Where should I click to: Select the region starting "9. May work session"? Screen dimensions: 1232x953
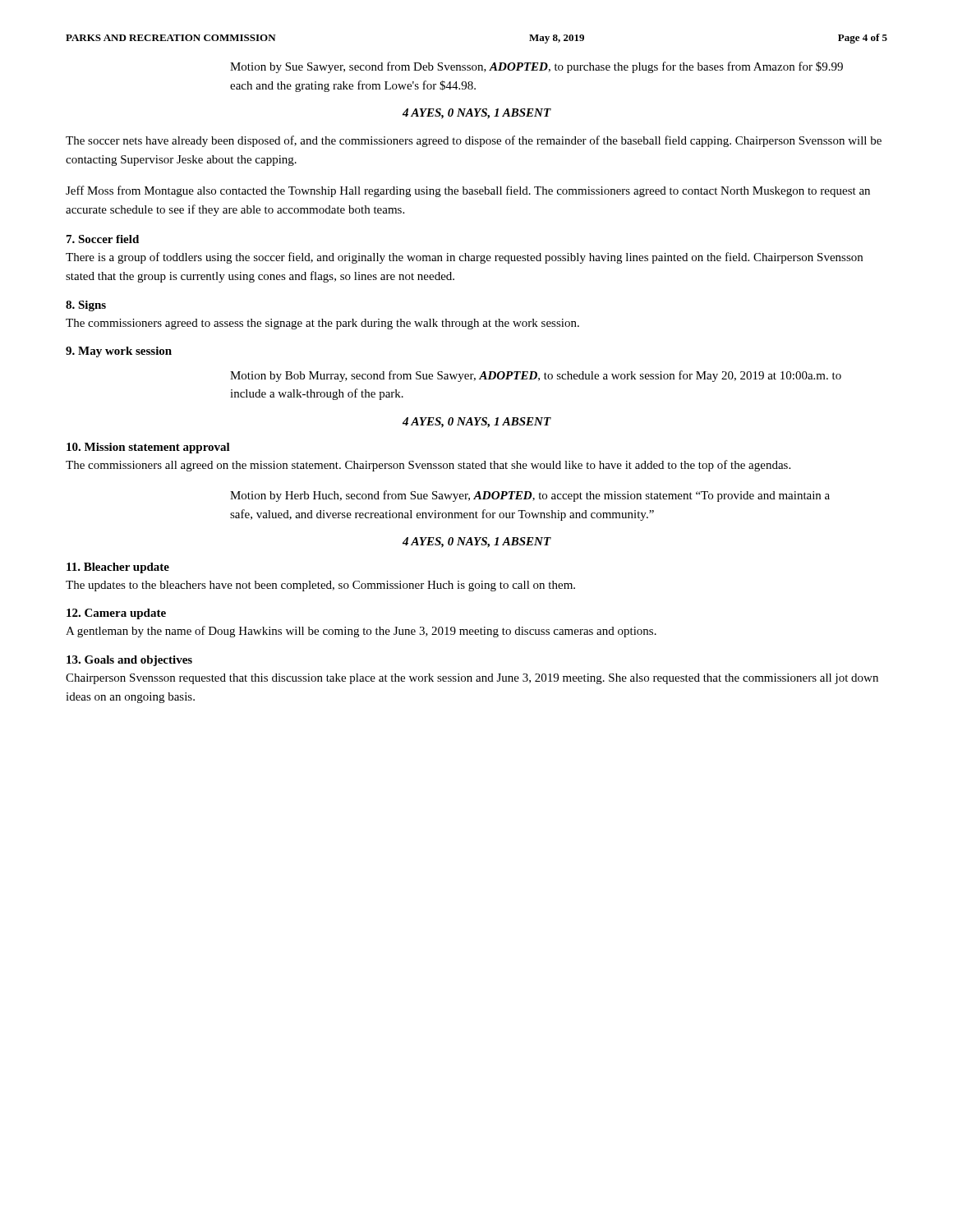click(119, 351)
